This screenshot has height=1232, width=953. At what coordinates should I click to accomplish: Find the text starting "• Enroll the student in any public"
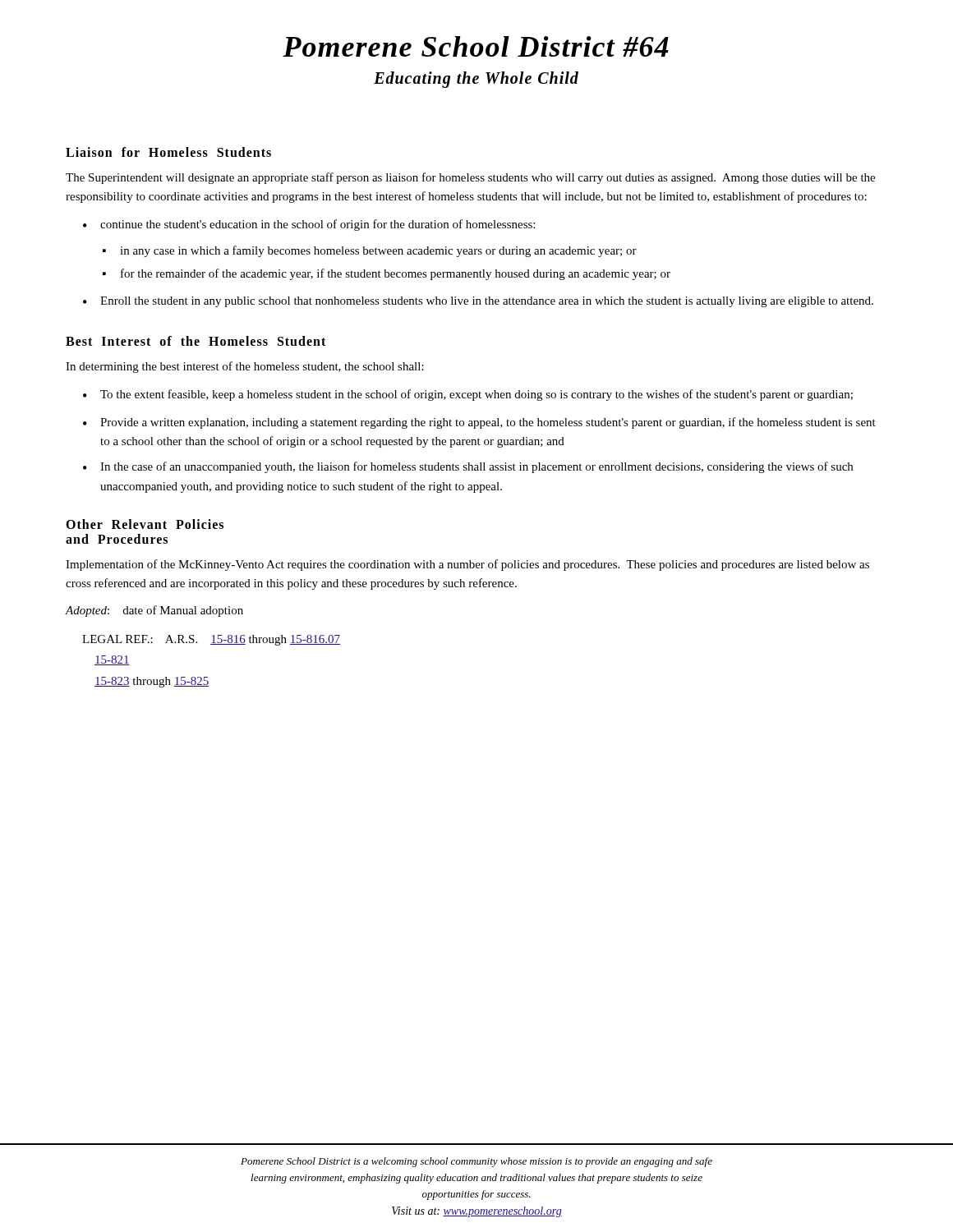(x=485, y=302)
